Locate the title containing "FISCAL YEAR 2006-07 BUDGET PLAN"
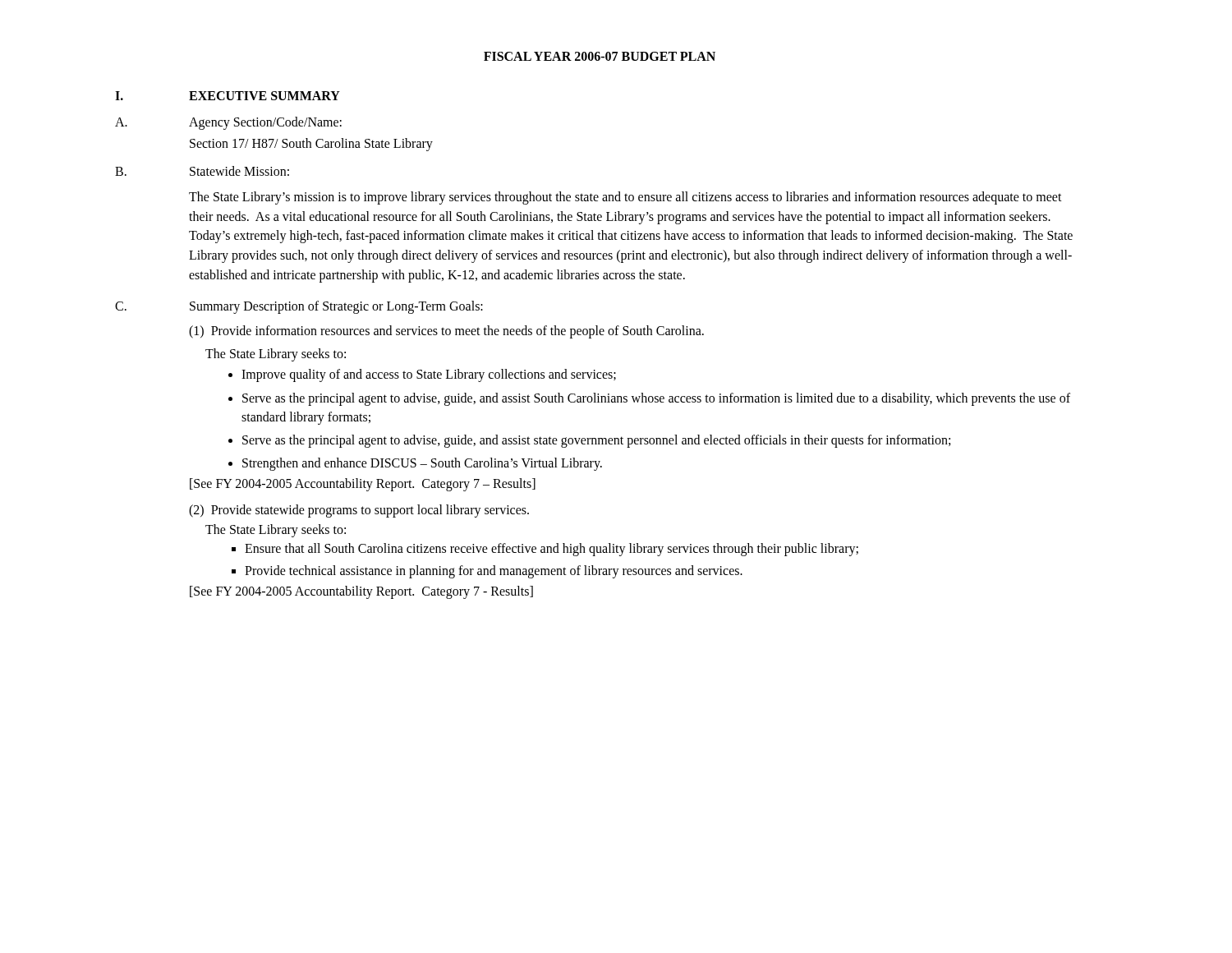This screenshot has width=1232, height=953. (600, 56)
